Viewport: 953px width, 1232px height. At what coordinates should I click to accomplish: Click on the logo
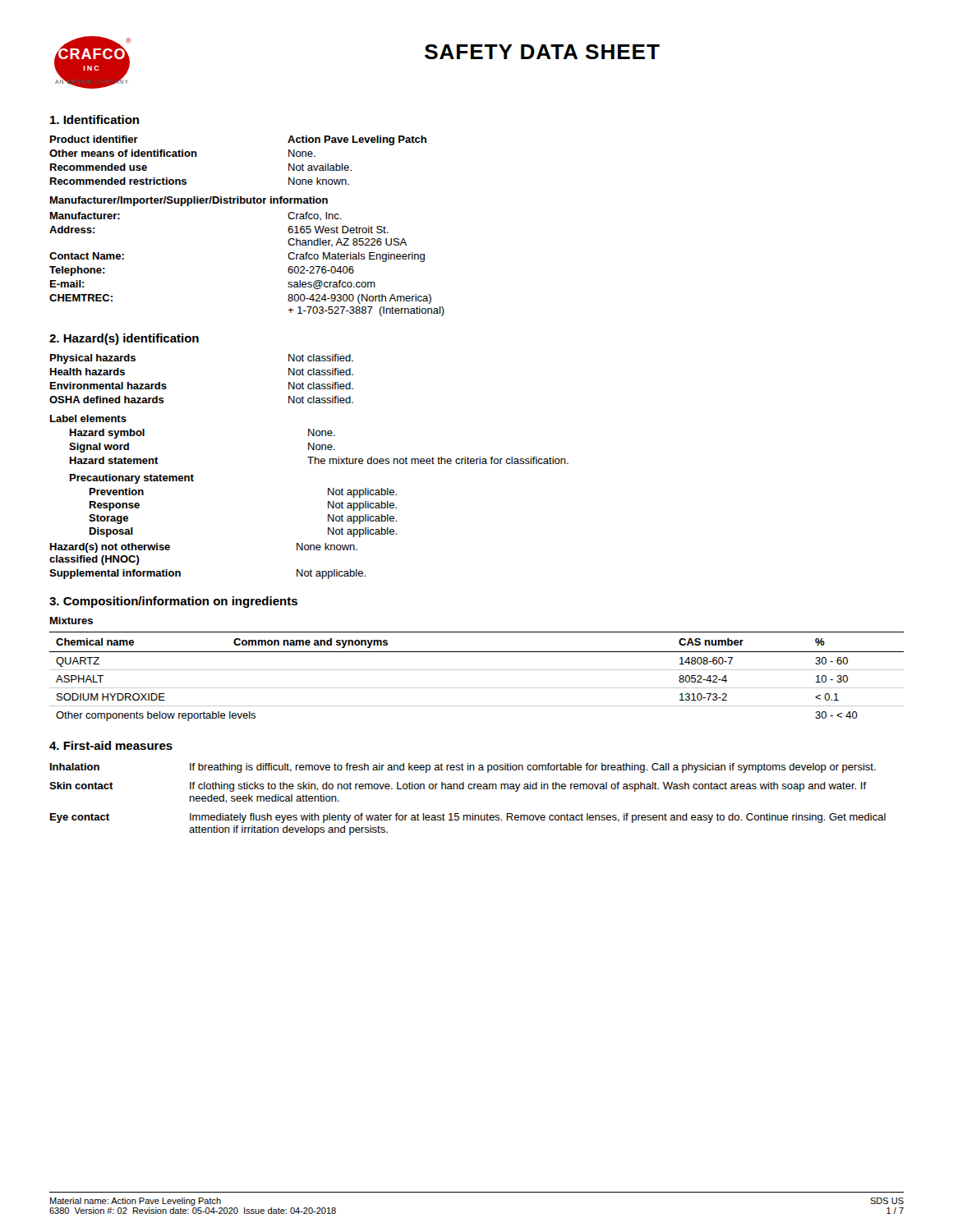[115, 63]
